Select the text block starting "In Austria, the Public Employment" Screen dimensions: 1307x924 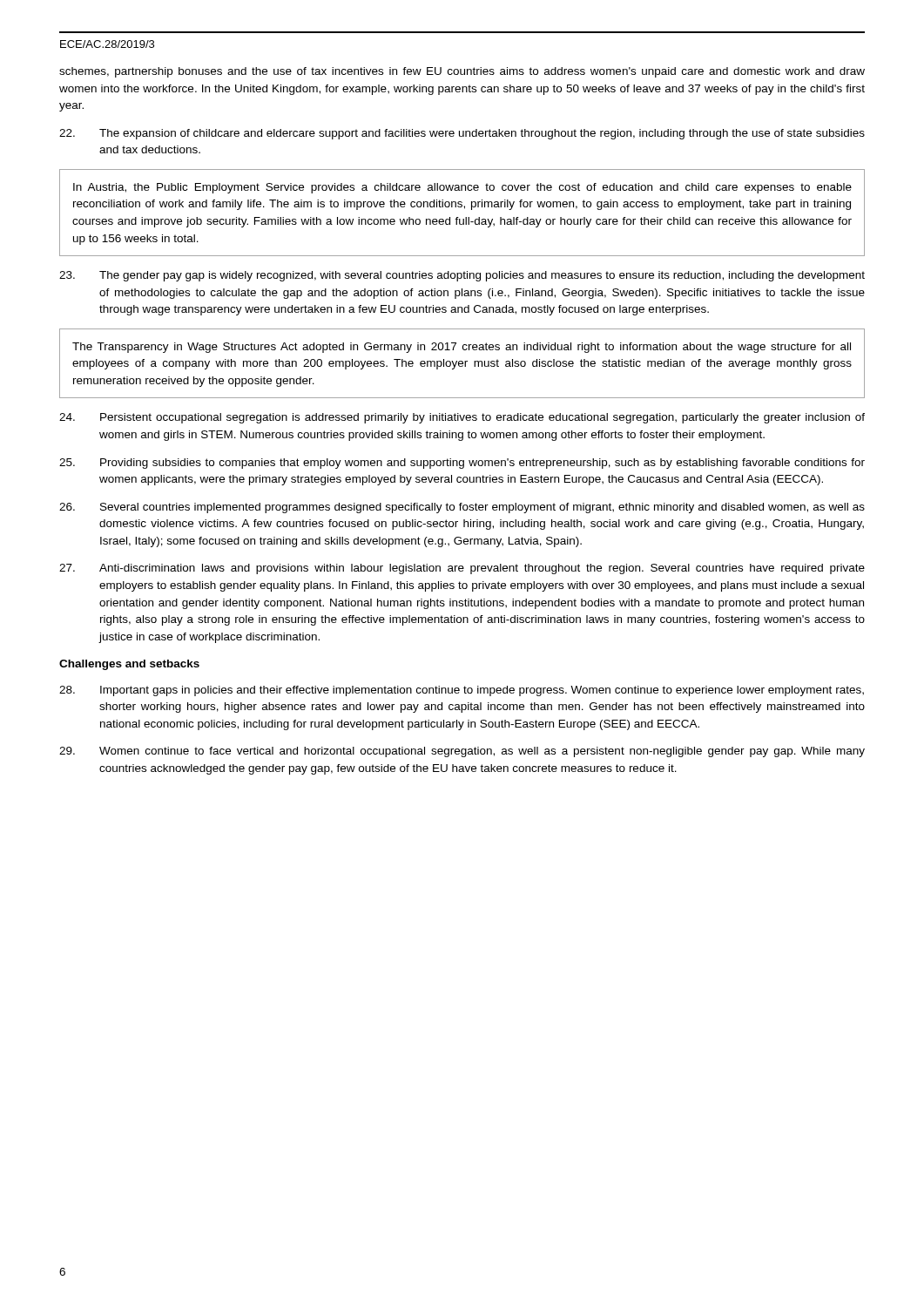[x=462, y=212]
